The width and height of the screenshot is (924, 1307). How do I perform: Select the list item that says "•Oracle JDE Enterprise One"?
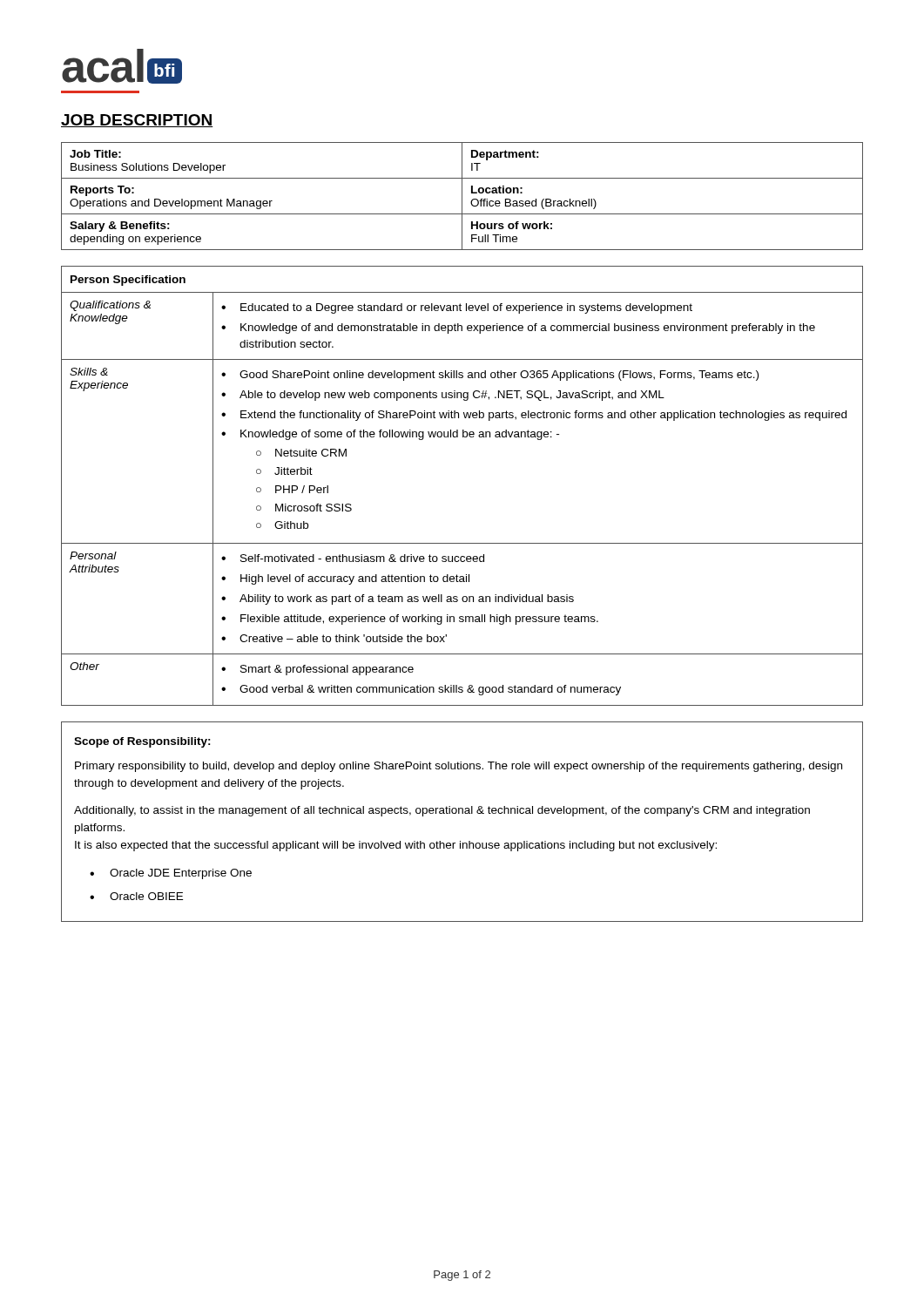tap(171, 874)
